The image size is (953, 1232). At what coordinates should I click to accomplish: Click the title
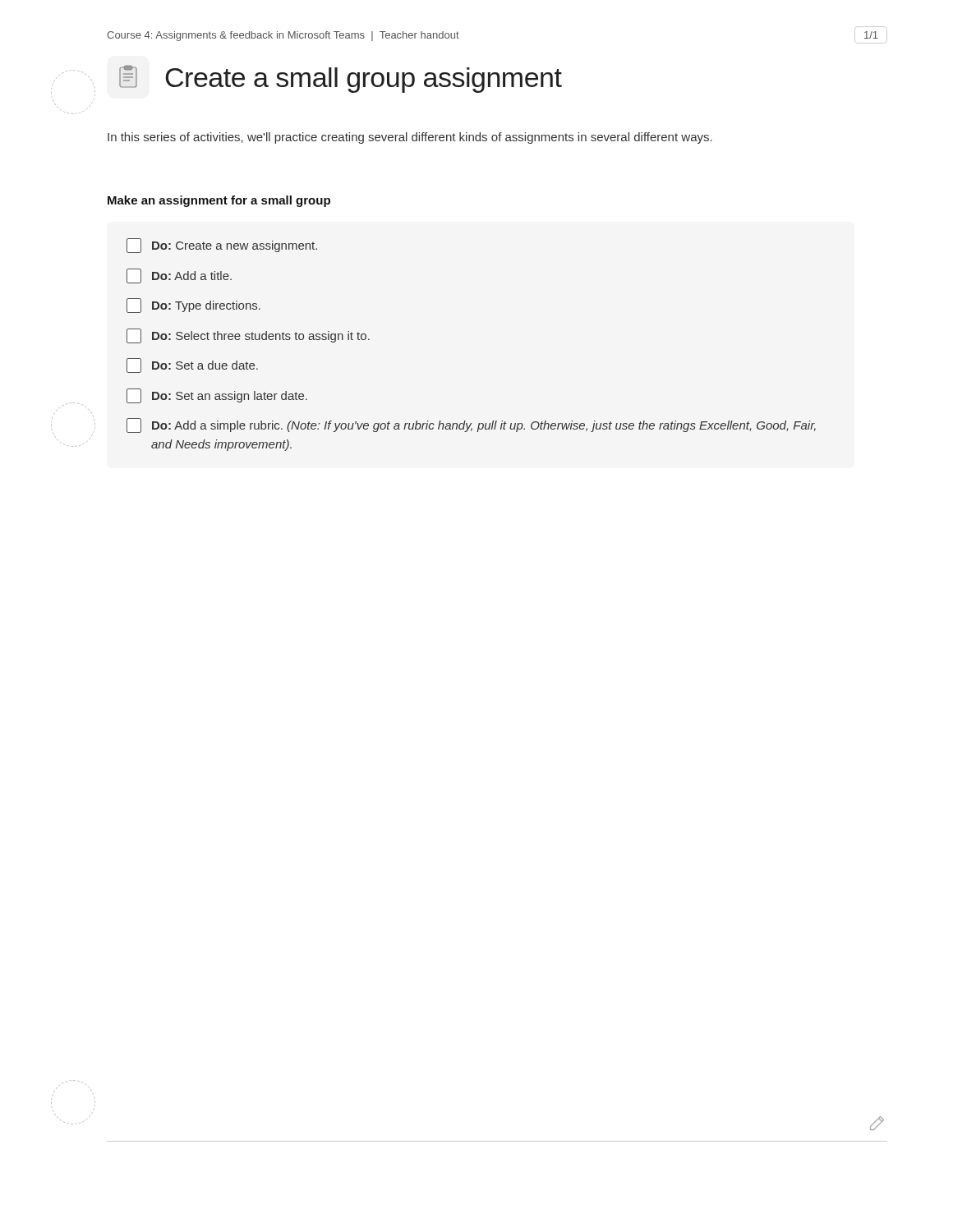tap(334, 77)
